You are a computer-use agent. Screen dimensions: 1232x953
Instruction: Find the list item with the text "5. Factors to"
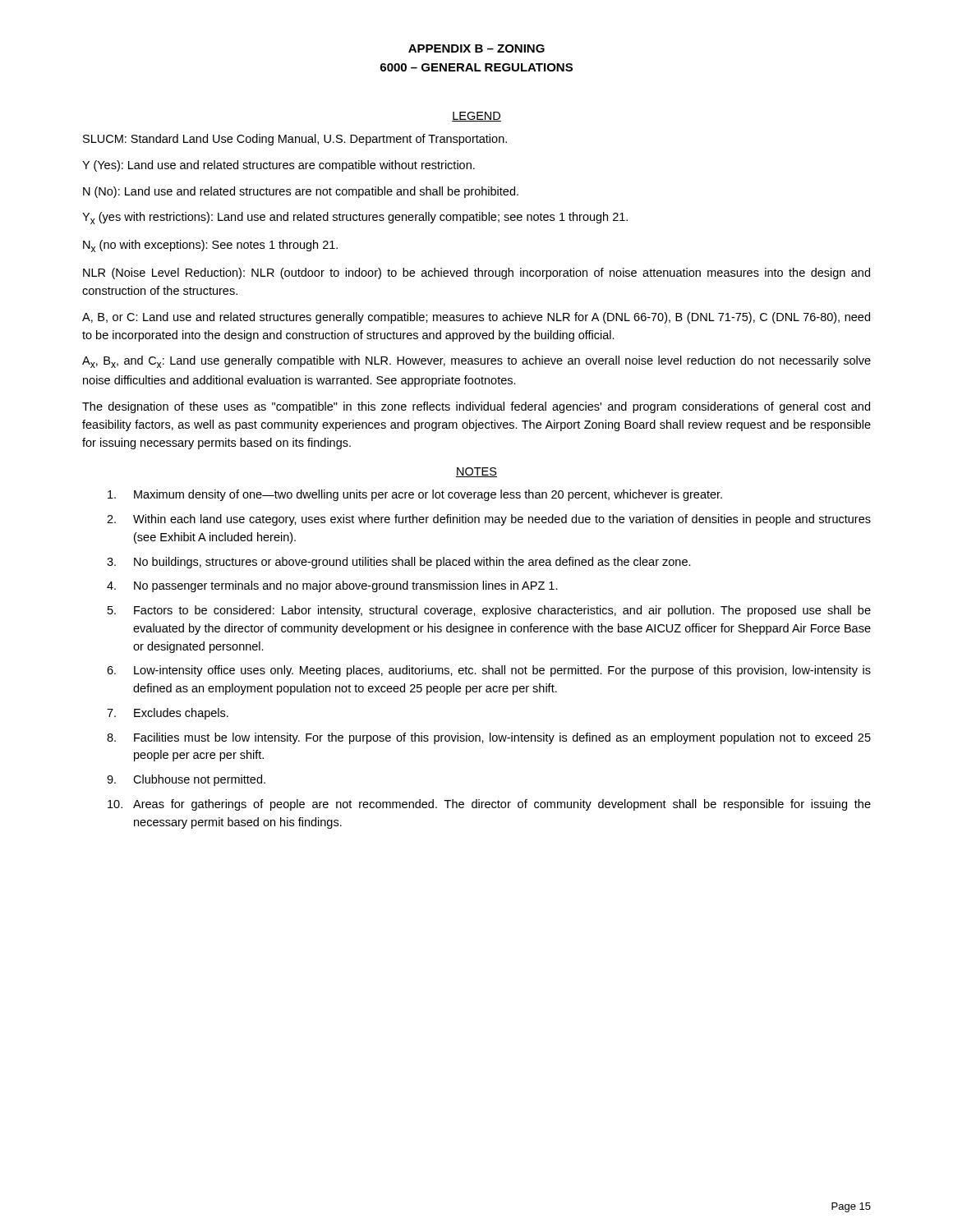[x=489, y=629]
